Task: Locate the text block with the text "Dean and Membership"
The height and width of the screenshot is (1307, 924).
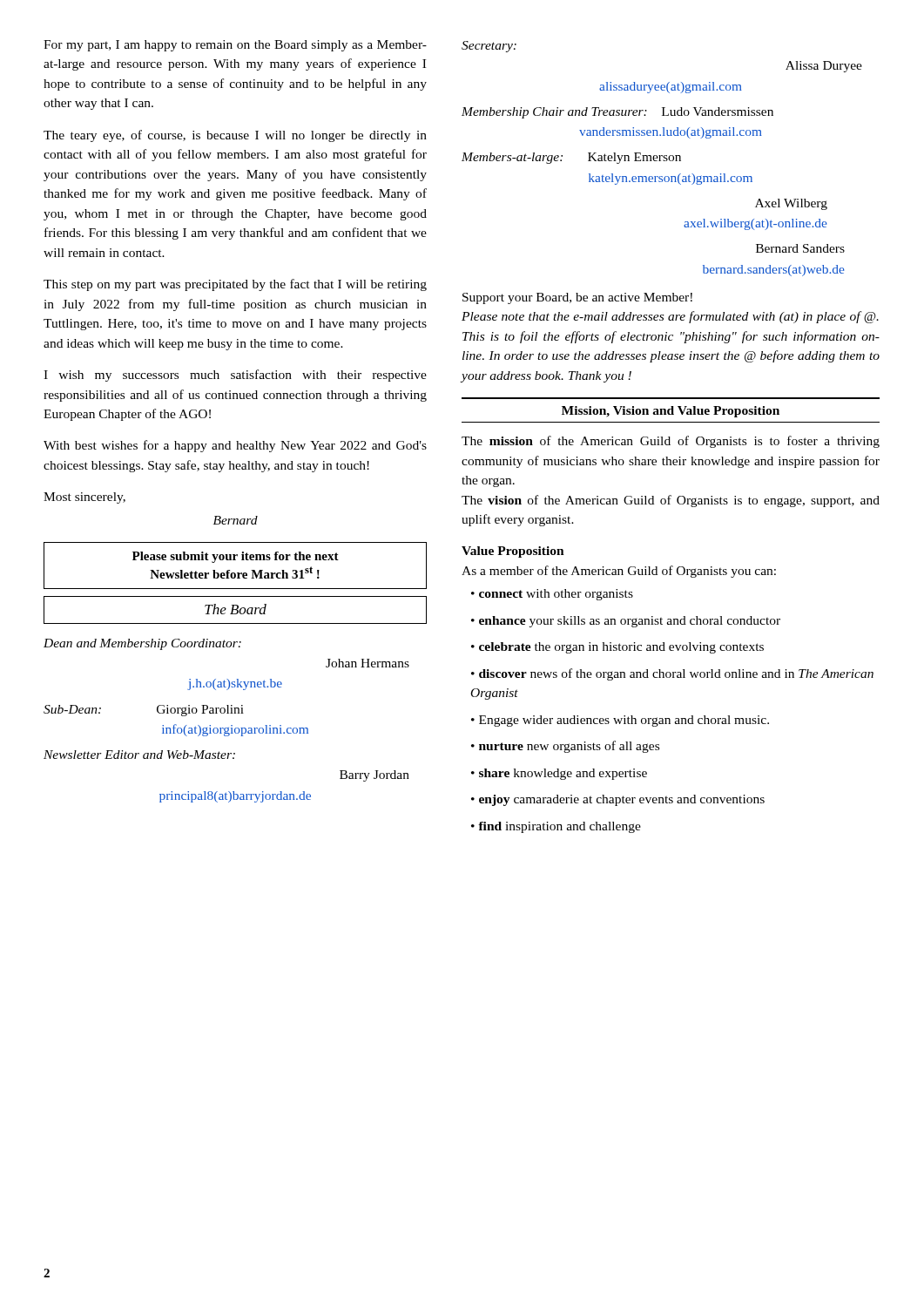Action: tap(142, 644)
